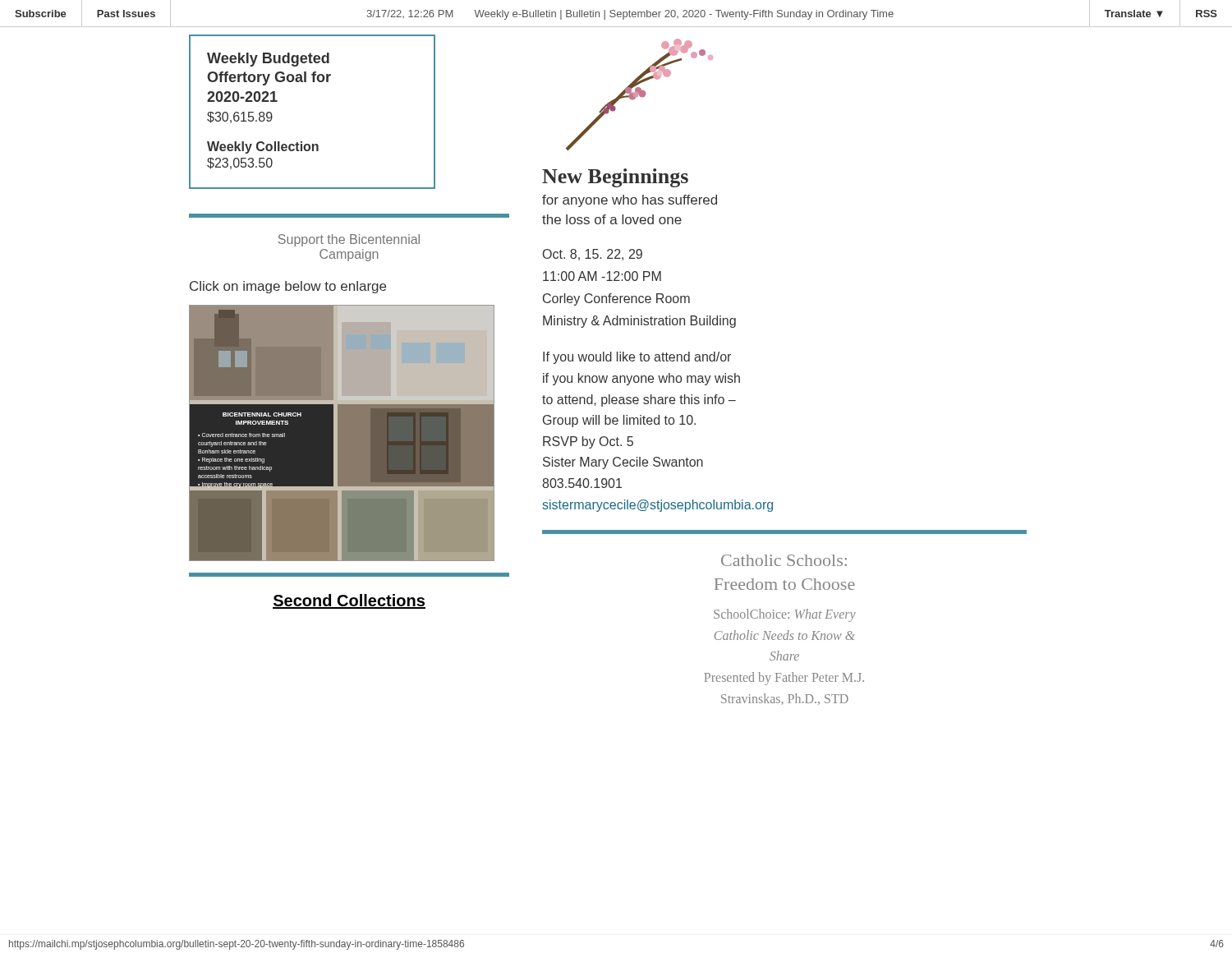This screenshot has height=953, width=1232.
Task: Click on the text block that reads "If you would like to attend"
Action: [x=658, y=431]
